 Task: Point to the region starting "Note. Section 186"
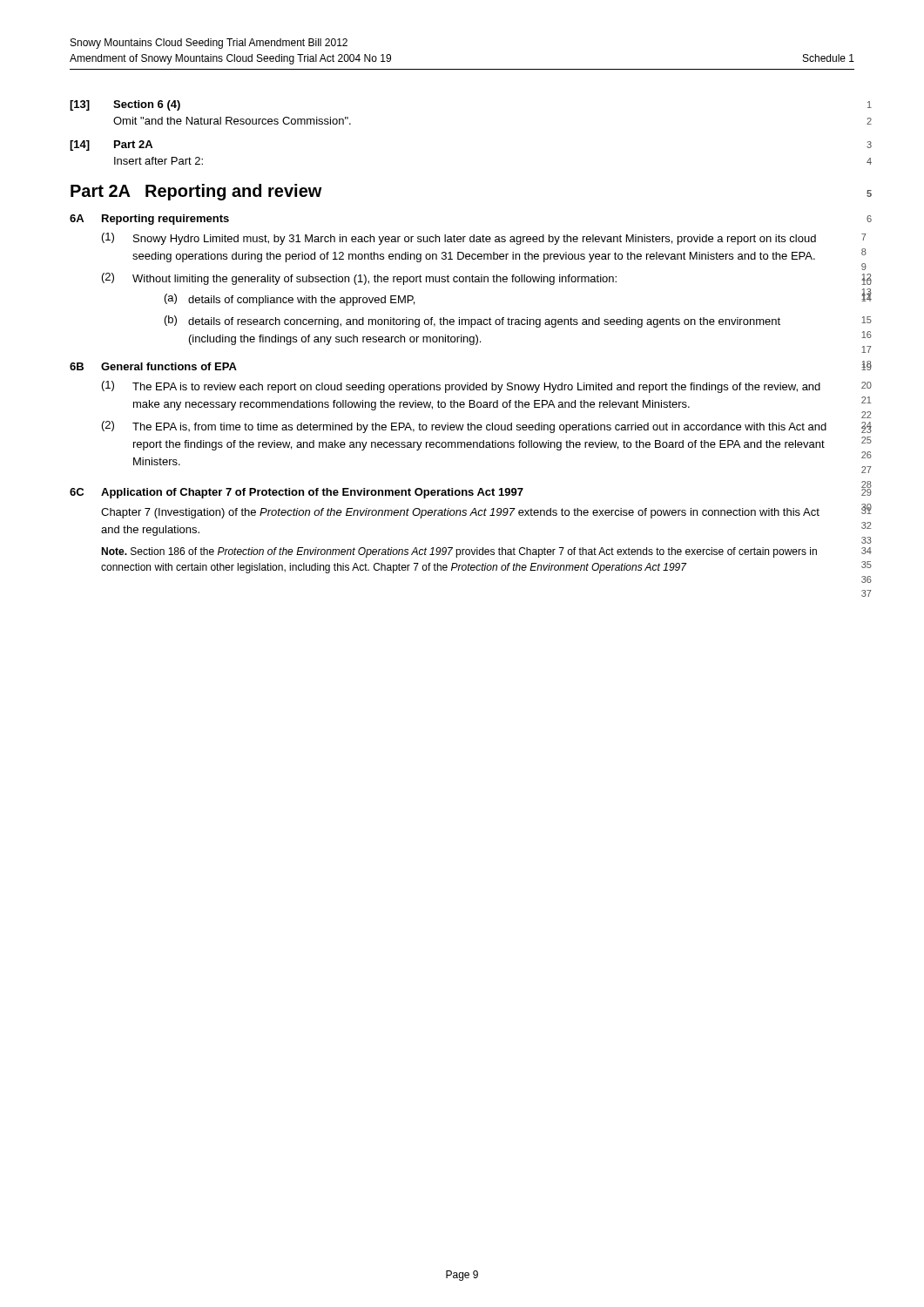pyautogui.click(x=465, y=559)
